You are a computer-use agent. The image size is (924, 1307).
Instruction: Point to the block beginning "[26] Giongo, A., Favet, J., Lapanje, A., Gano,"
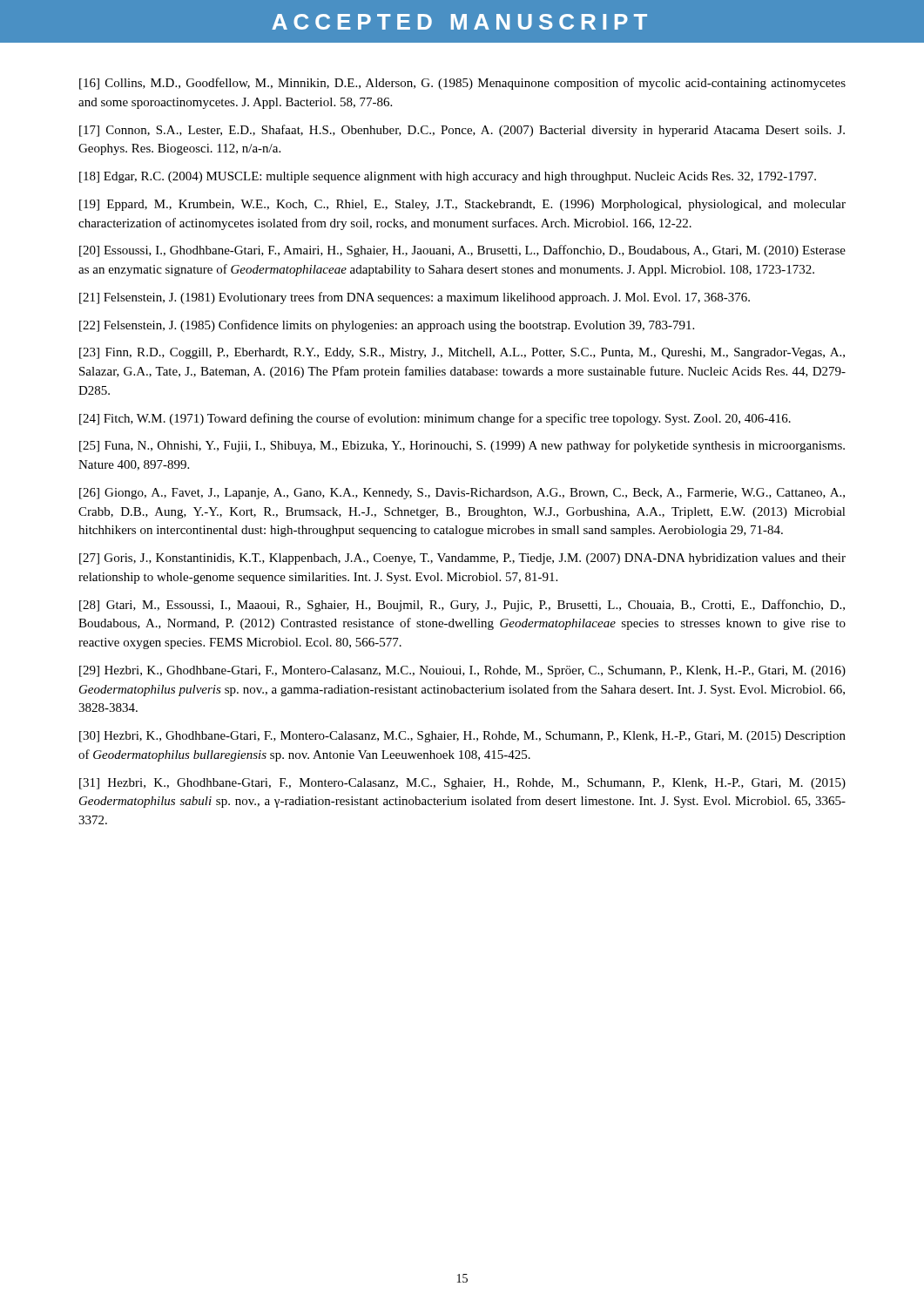[x=462, y=511]
